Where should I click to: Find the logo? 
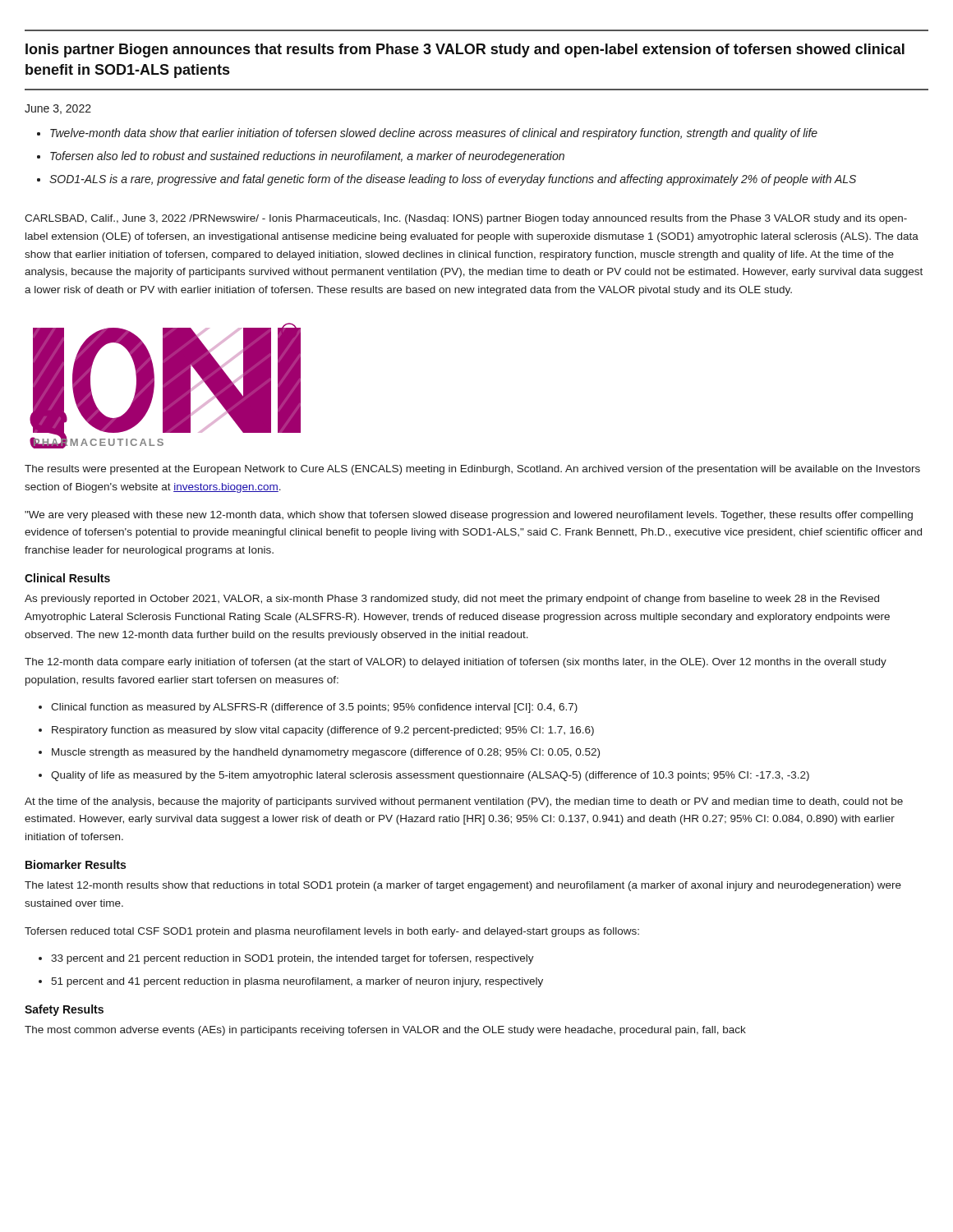click(476, 381)
